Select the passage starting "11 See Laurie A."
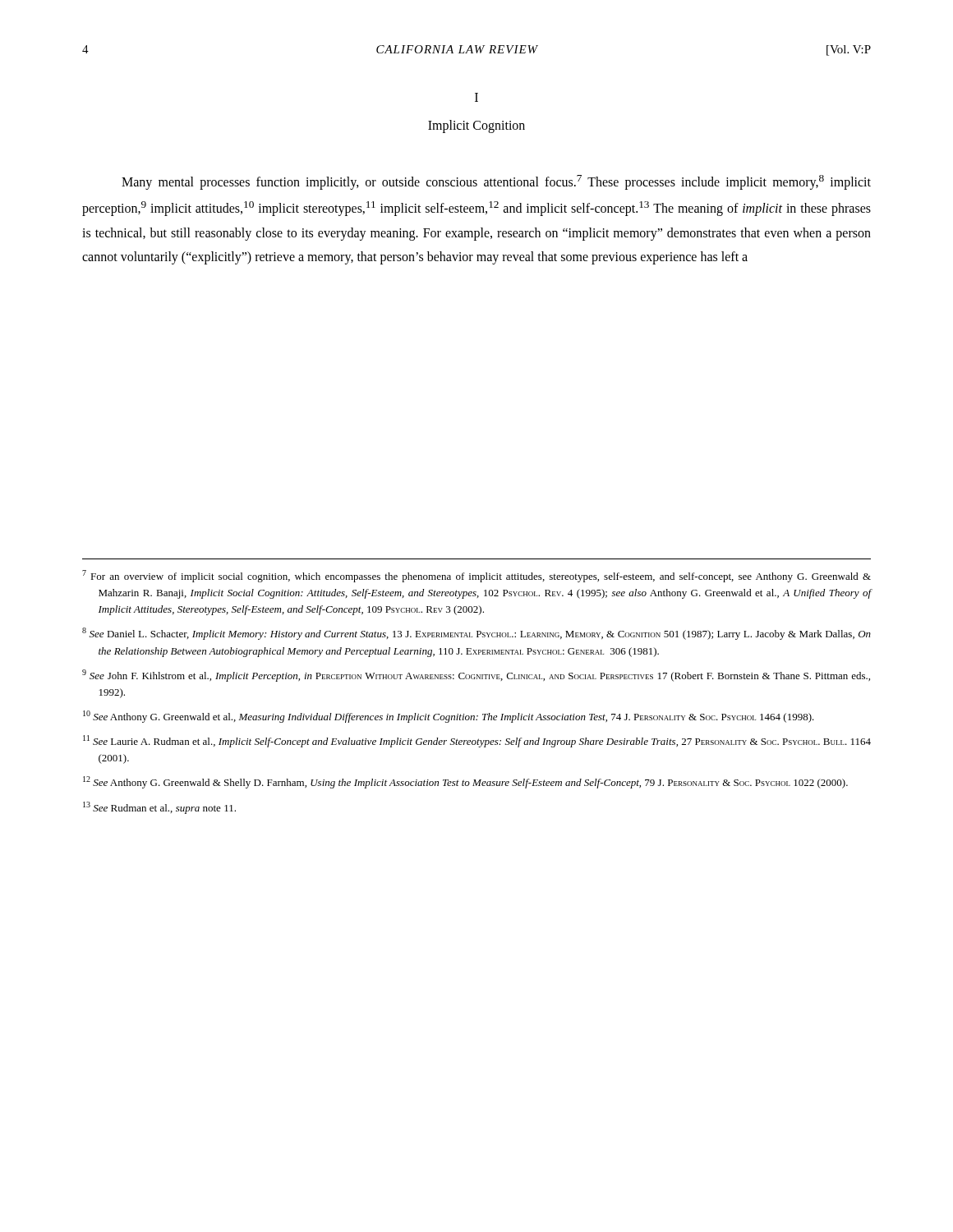 [476, 749]
